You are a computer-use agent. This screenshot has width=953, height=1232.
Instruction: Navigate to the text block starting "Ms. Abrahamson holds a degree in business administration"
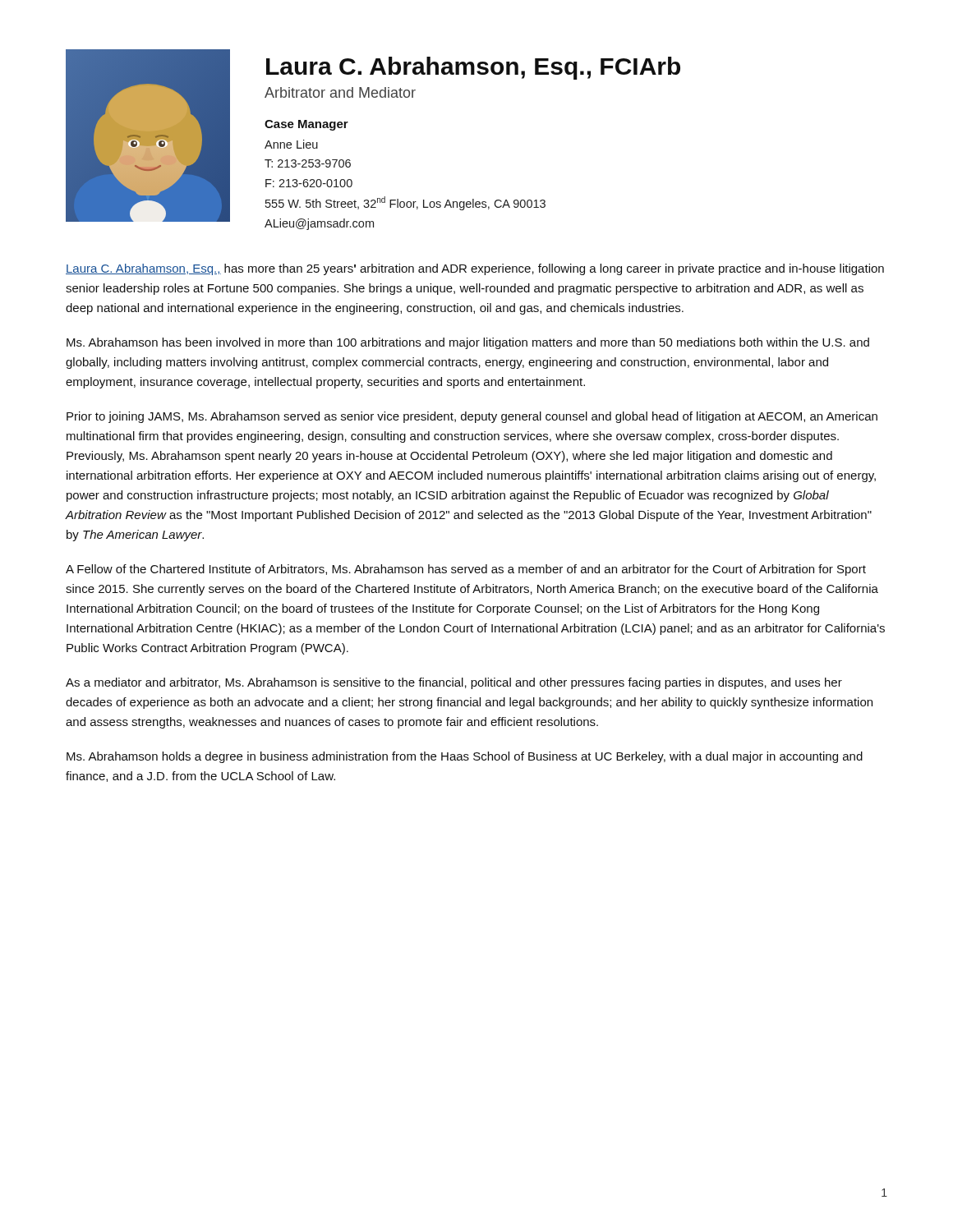(464, 766)
